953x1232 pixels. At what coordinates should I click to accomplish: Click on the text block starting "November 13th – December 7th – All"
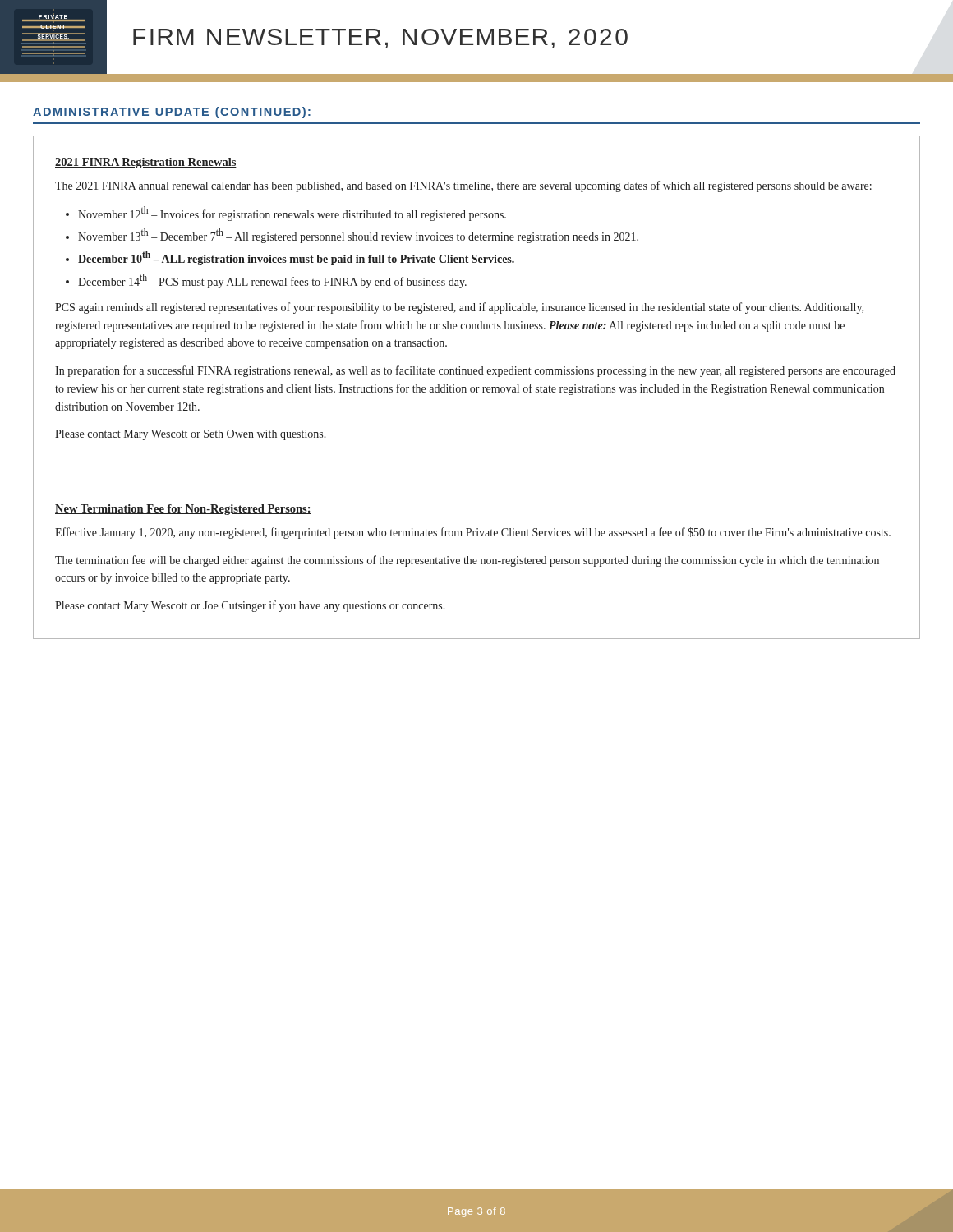(359, 235)
